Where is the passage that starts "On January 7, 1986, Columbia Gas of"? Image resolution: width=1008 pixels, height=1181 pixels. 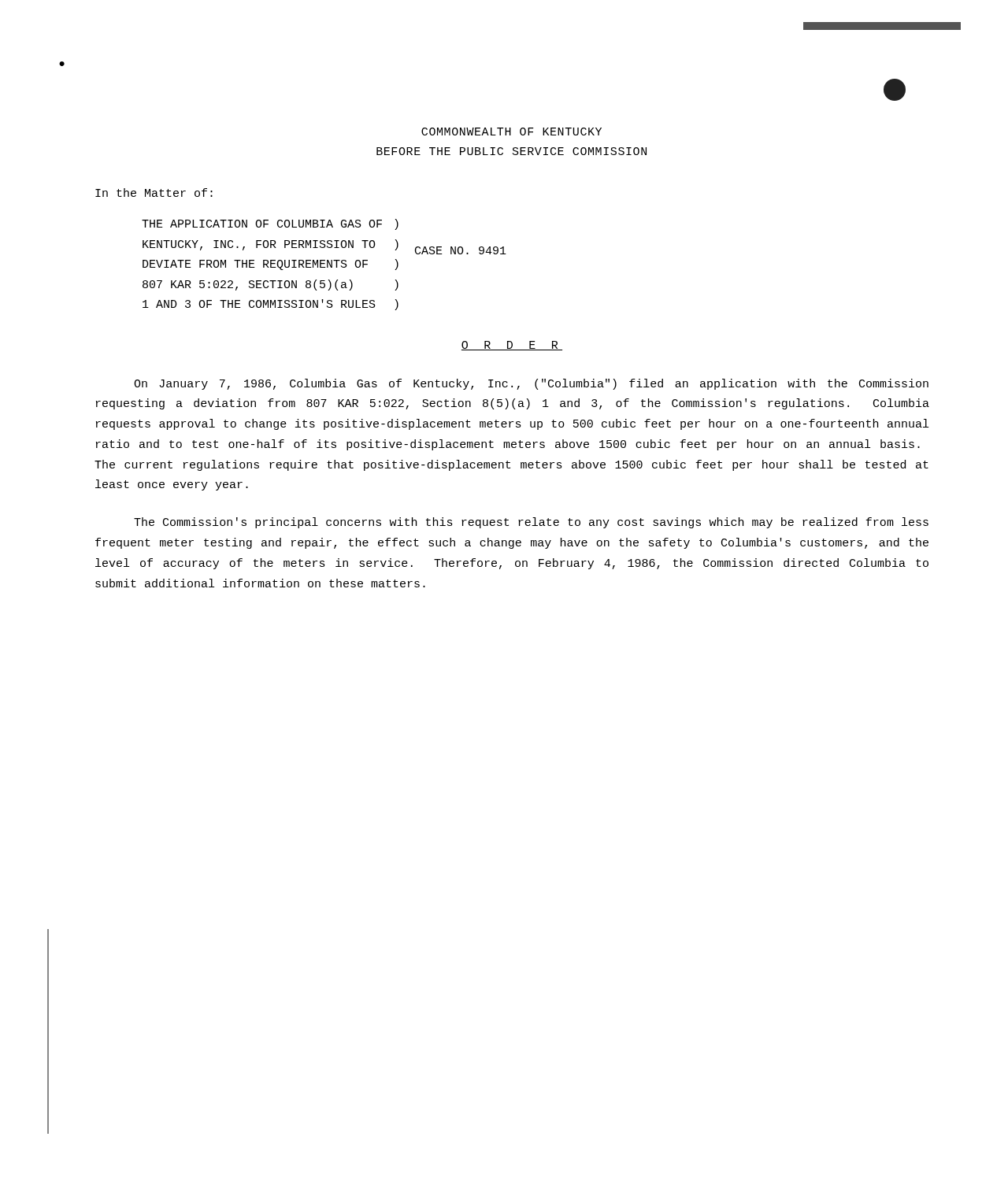(512, 435)
